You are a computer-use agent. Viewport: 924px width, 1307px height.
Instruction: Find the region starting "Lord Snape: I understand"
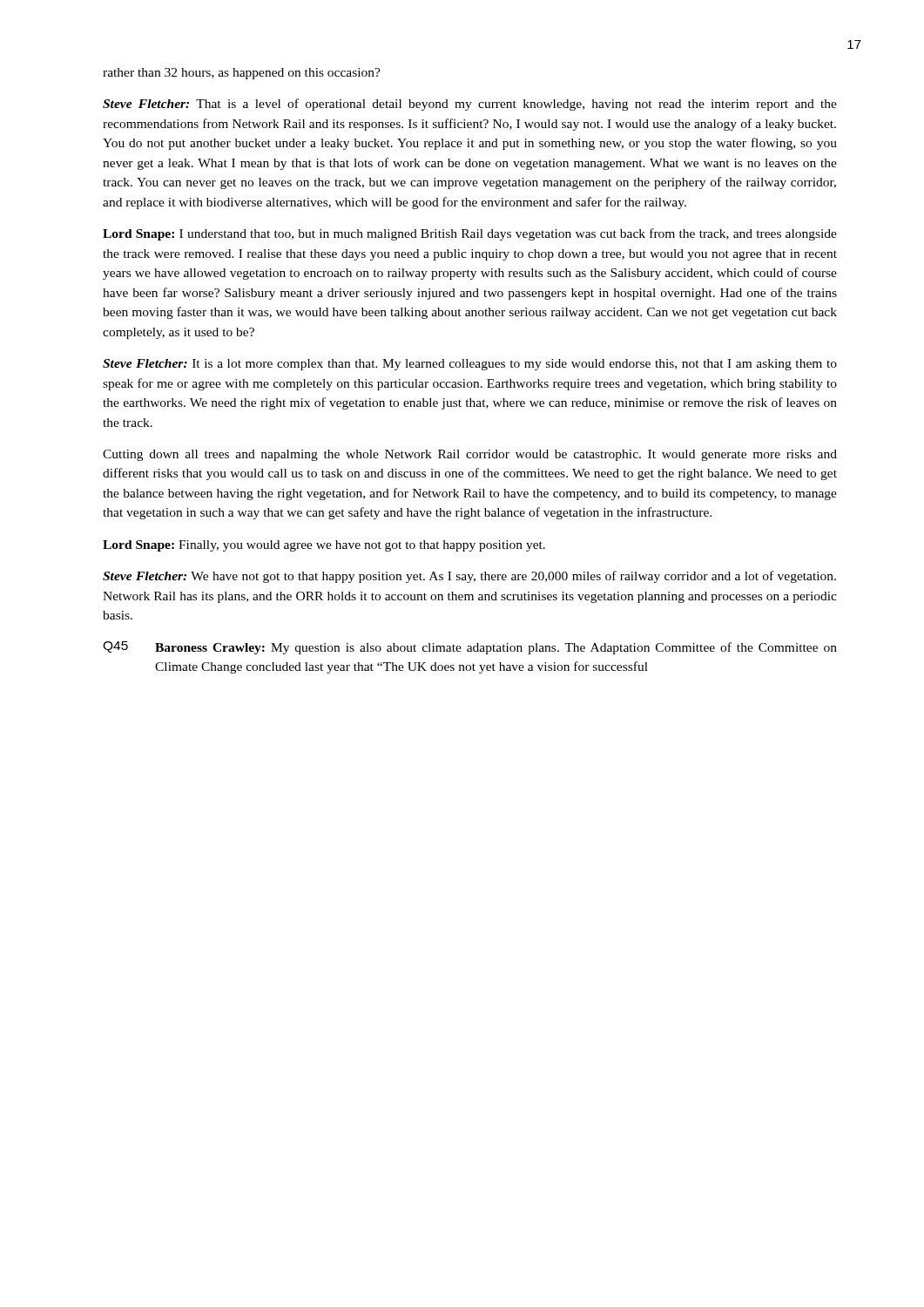[470, 282]
